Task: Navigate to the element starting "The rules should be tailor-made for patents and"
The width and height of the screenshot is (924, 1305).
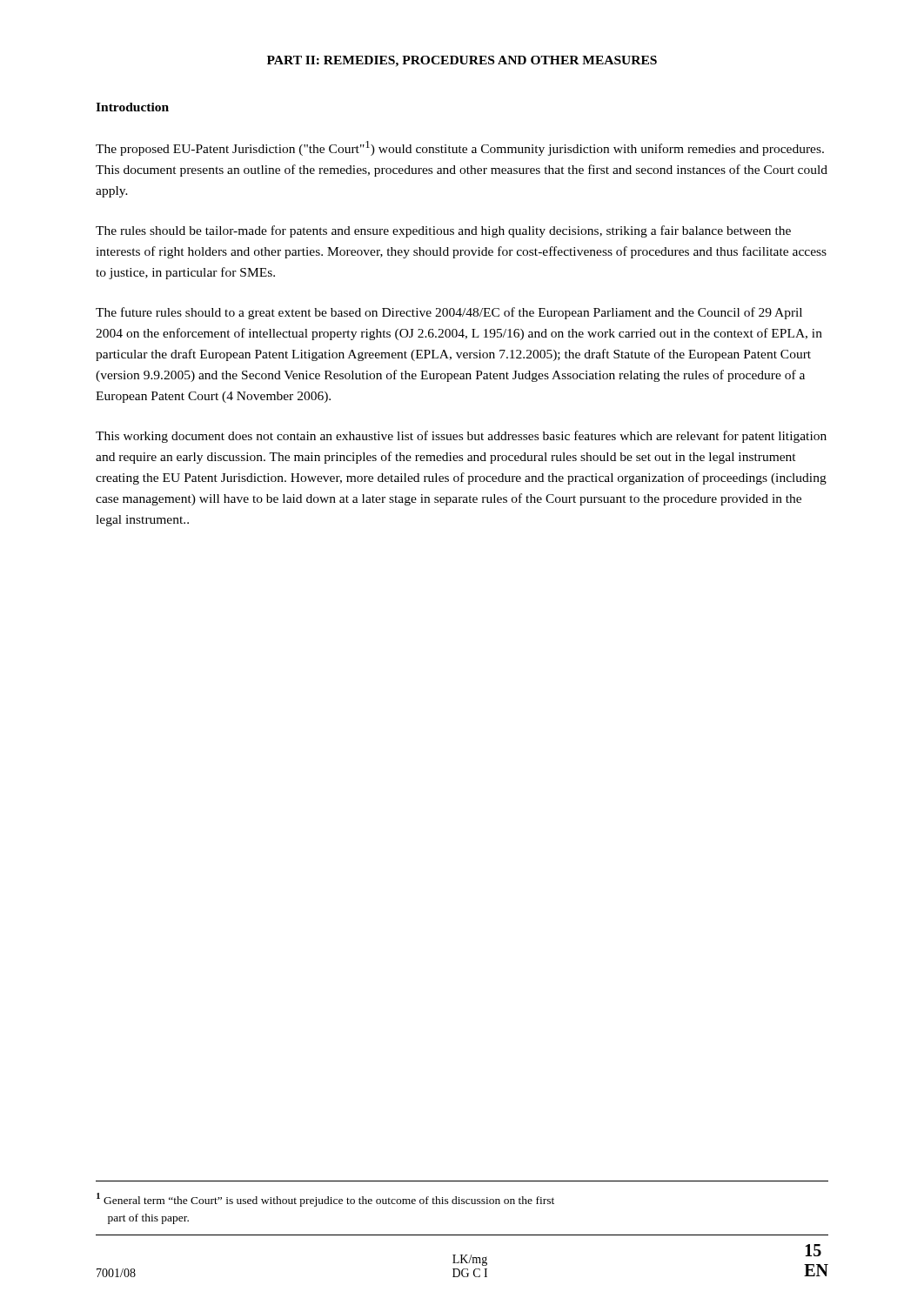Action: (461, 251)
